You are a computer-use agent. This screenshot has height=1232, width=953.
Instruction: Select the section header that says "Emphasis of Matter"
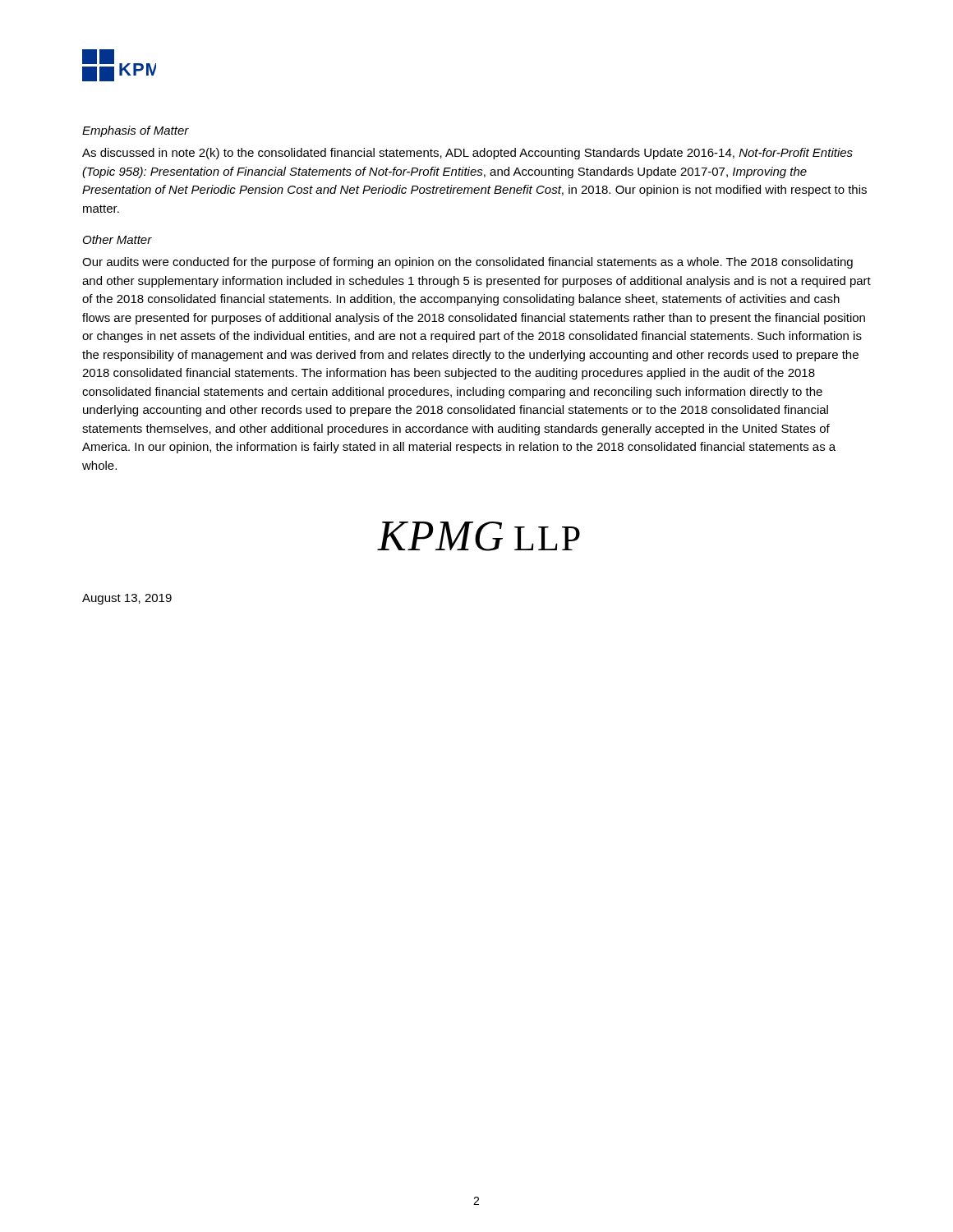[x=135, y=130]
